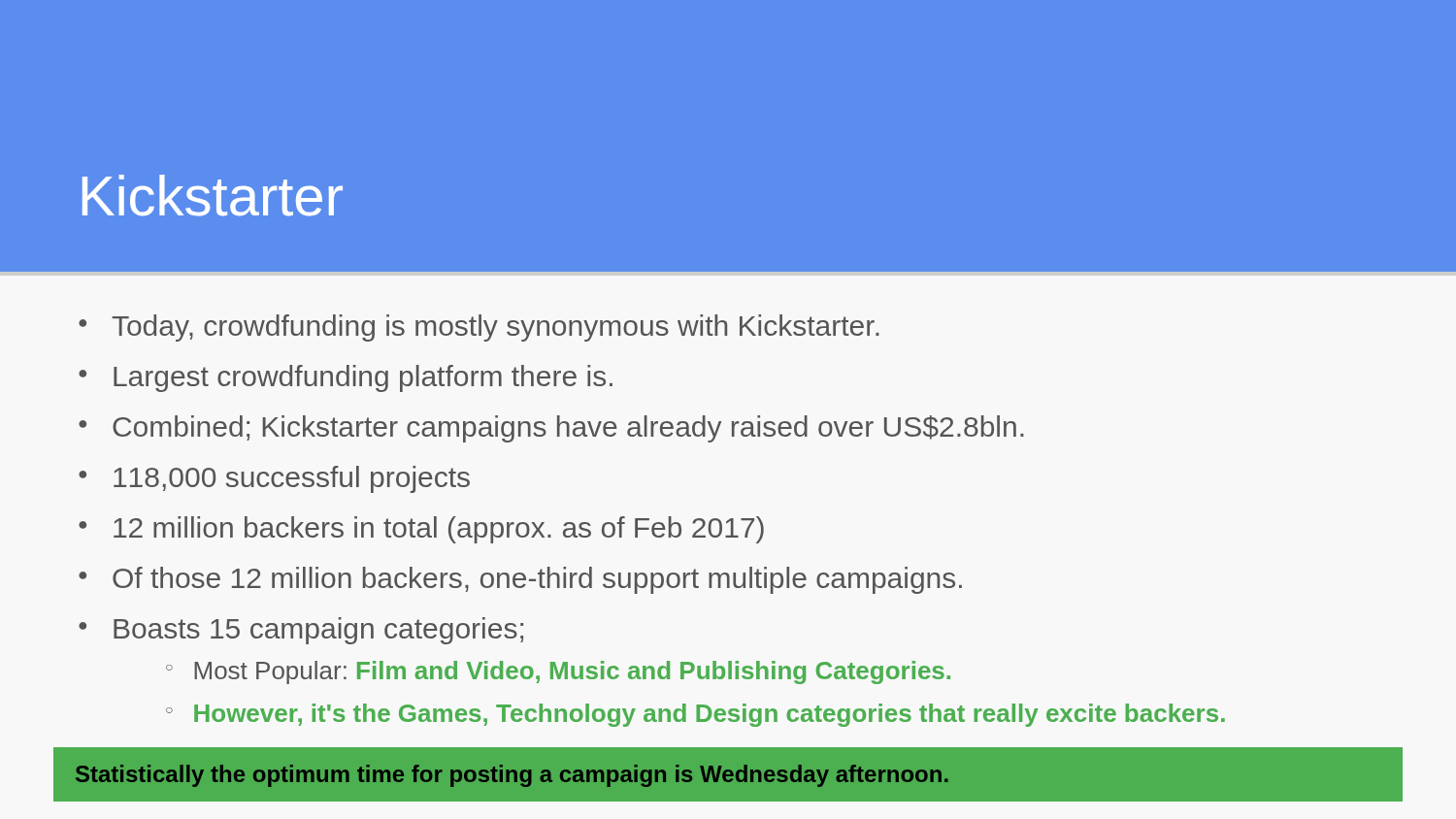
Task: Select the list item that says "● Combined; Kickstarter campaigns have already raised"
Action: 552,427
